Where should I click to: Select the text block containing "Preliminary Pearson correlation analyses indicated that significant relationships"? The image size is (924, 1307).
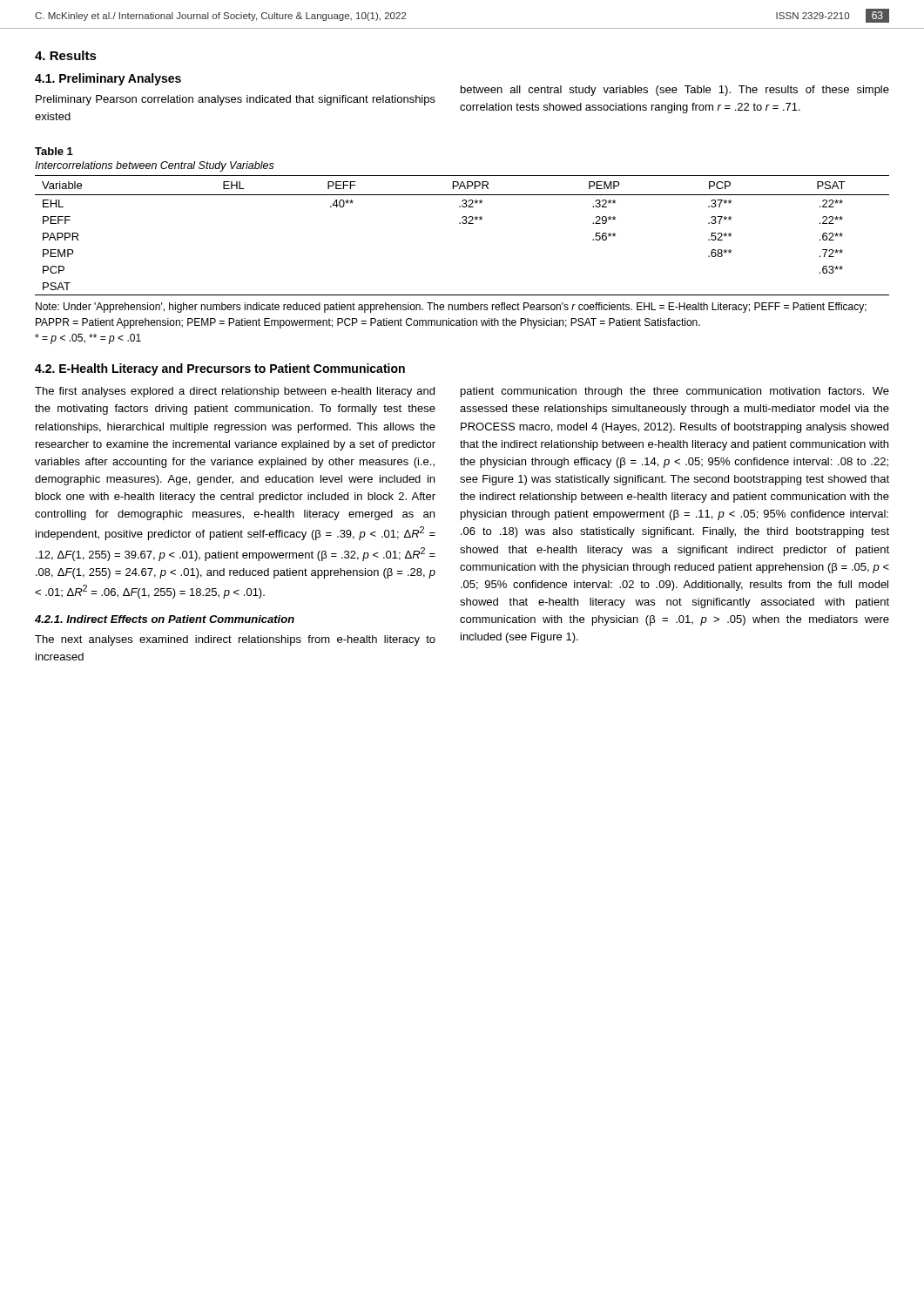(x=235, y=108)
